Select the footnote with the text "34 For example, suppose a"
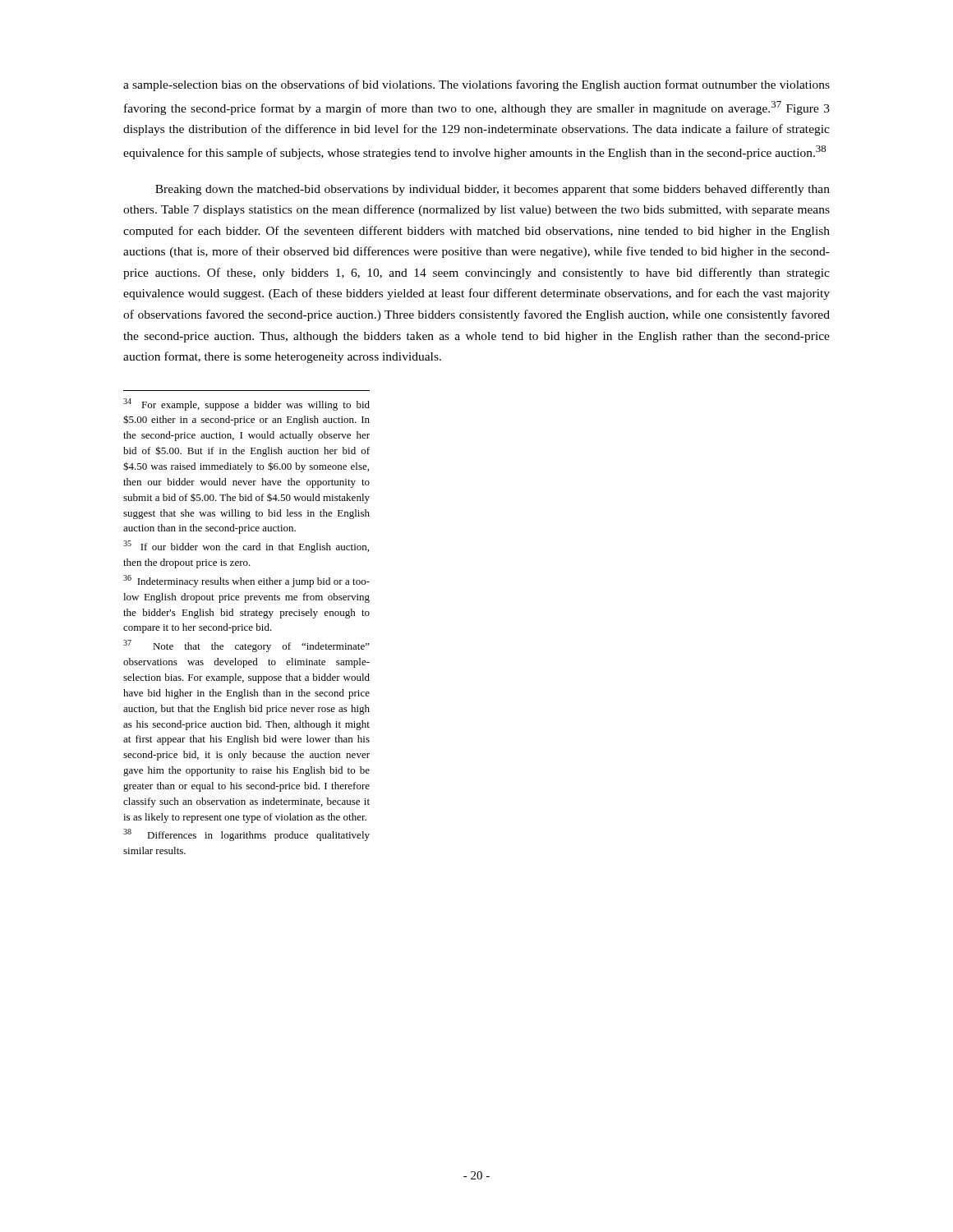 246,466
